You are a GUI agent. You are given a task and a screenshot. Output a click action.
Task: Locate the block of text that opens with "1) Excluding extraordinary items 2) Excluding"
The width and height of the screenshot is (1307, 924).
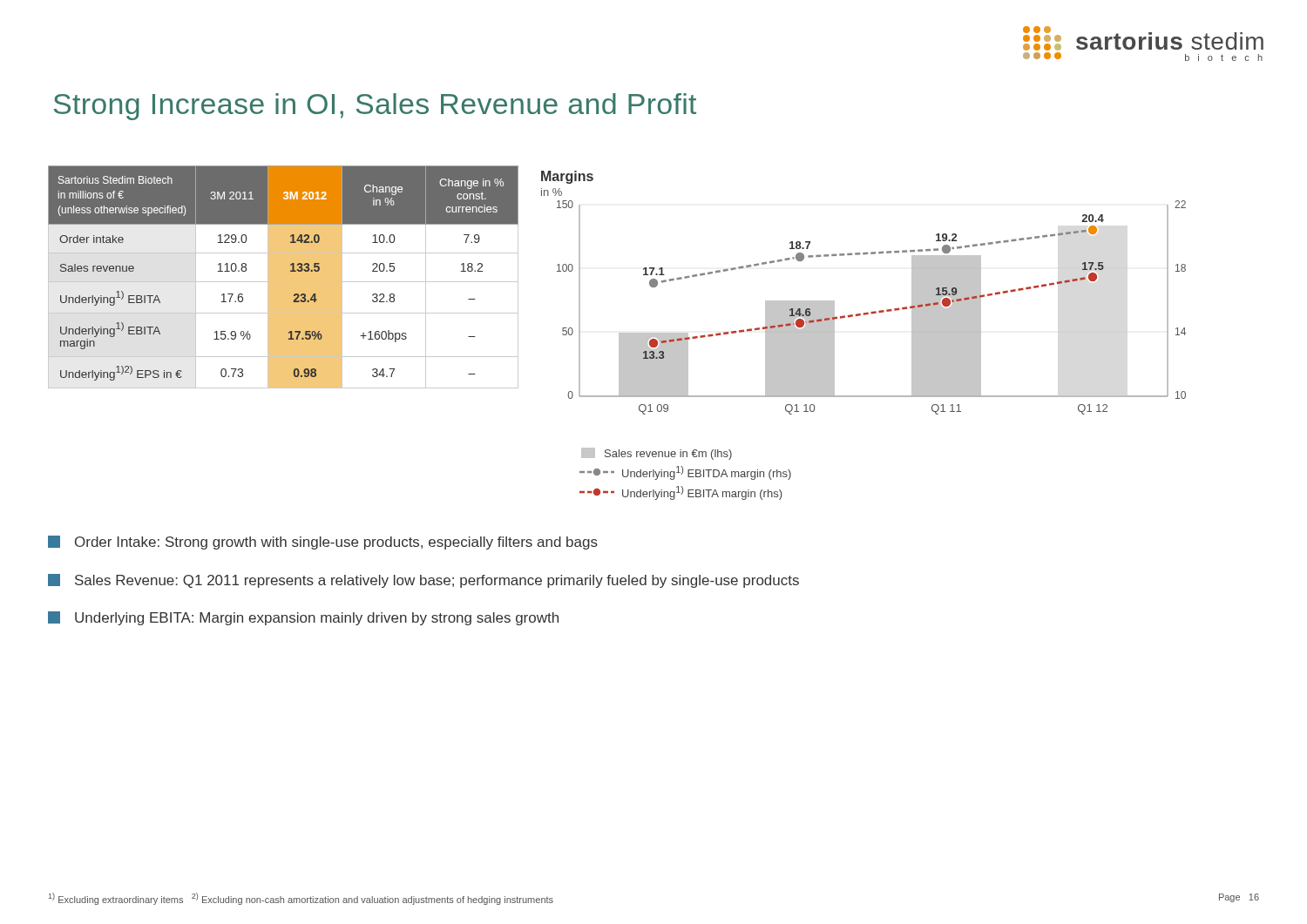[301, 898]
